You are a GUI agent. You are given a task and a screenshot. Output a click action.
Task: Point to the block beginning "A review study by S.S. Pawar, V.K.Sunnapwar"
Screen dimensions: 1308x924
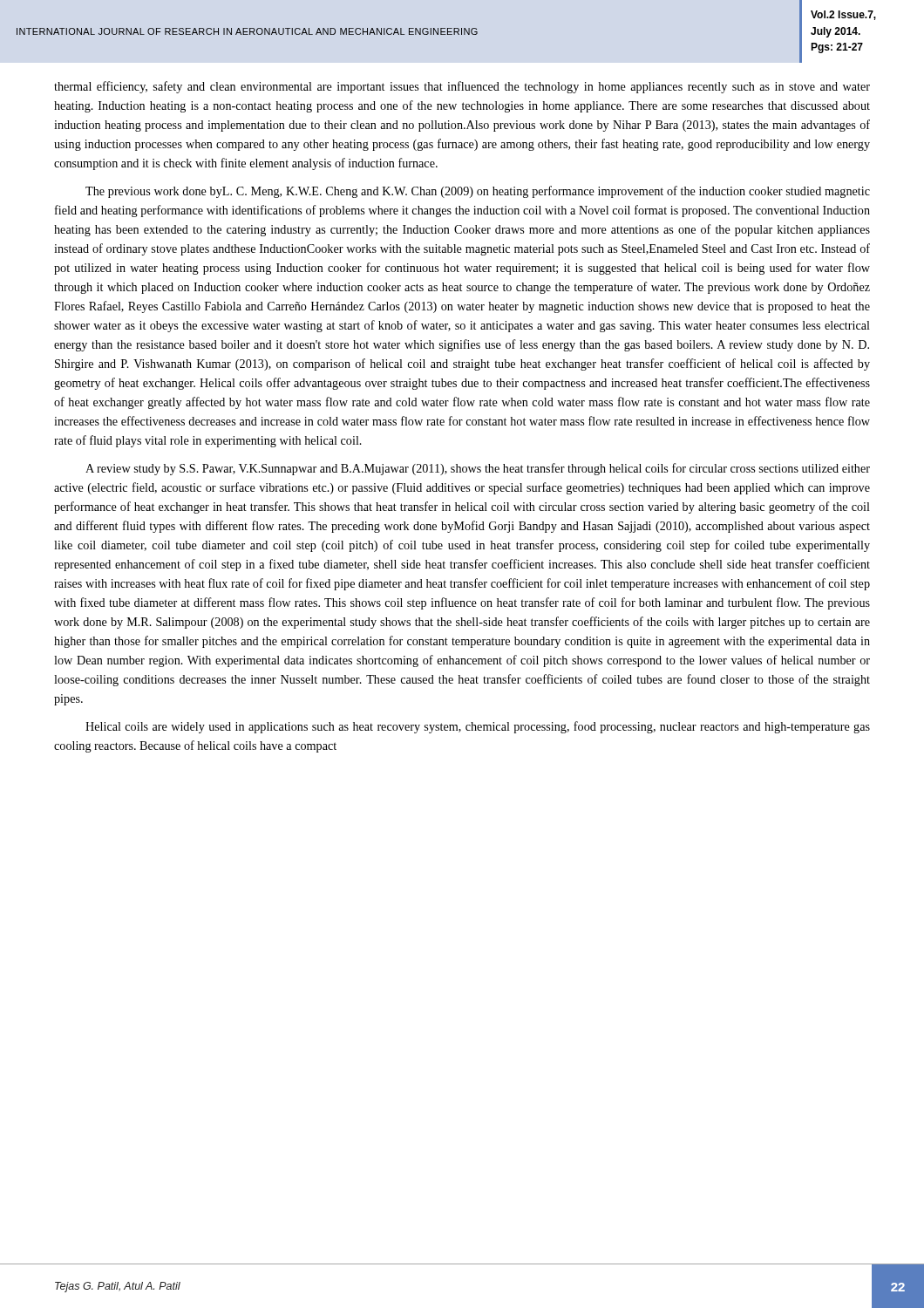(x=462, y=583)
